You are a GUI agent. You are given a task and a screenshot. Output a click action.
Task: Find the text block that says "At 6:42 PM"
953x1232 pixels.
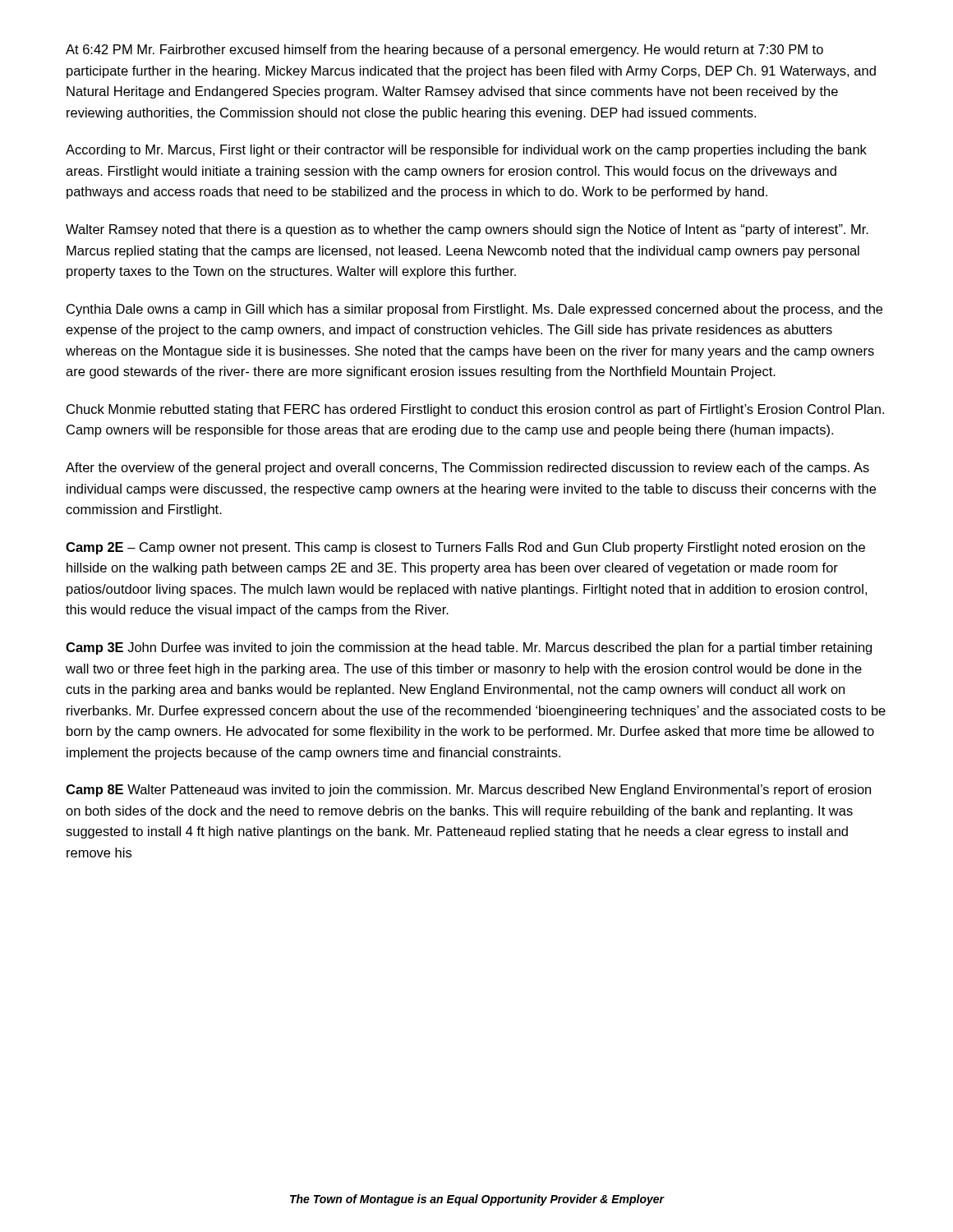(x=471, y=81)
